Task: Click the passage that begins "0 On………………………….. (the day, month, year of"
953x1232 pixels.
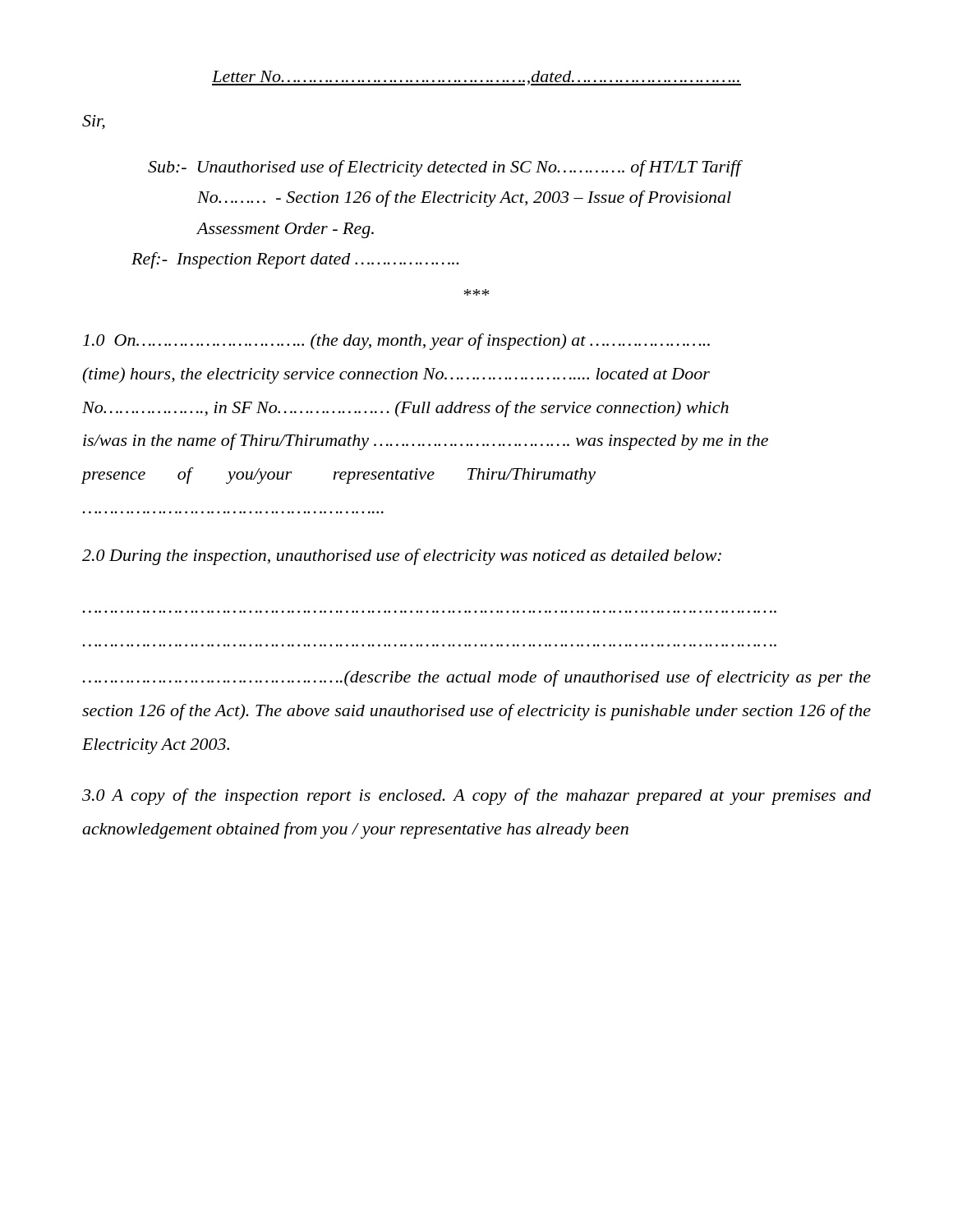Action: [425, 423]
